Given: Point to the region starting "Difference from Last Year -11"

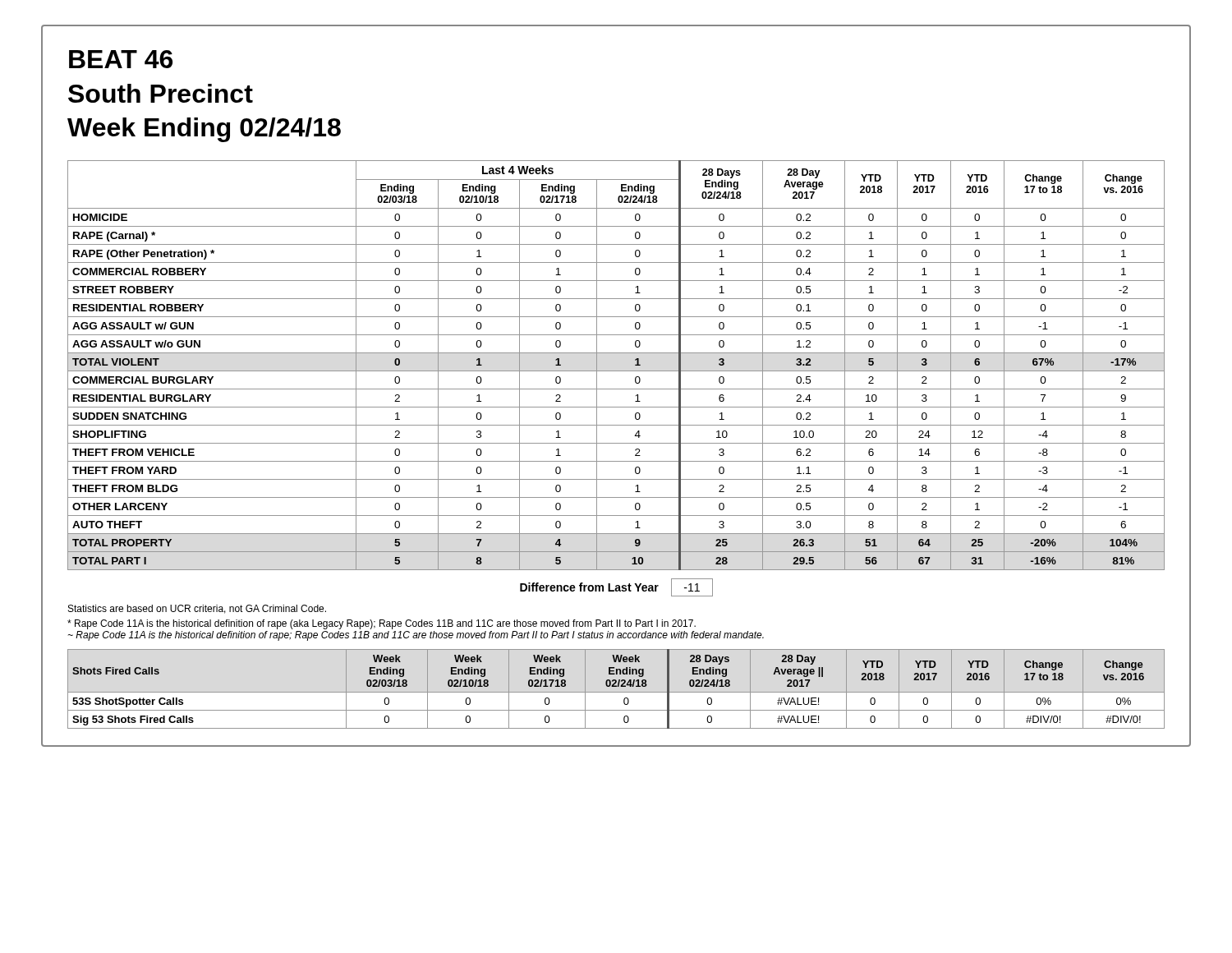Looking at the screenshot, I should (x=616, y=587).
